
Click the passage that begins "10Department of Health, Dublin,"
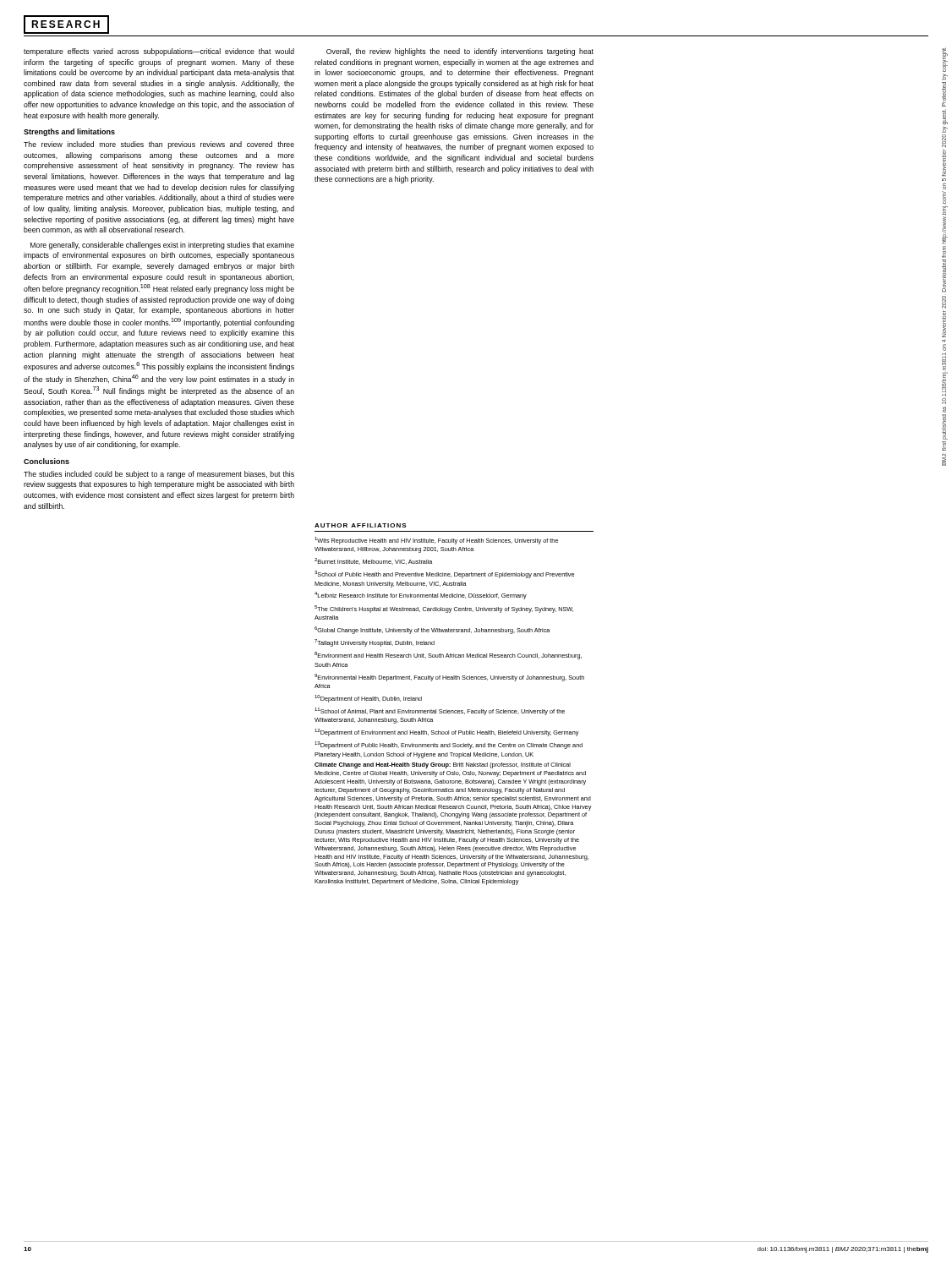coord(368,698)
